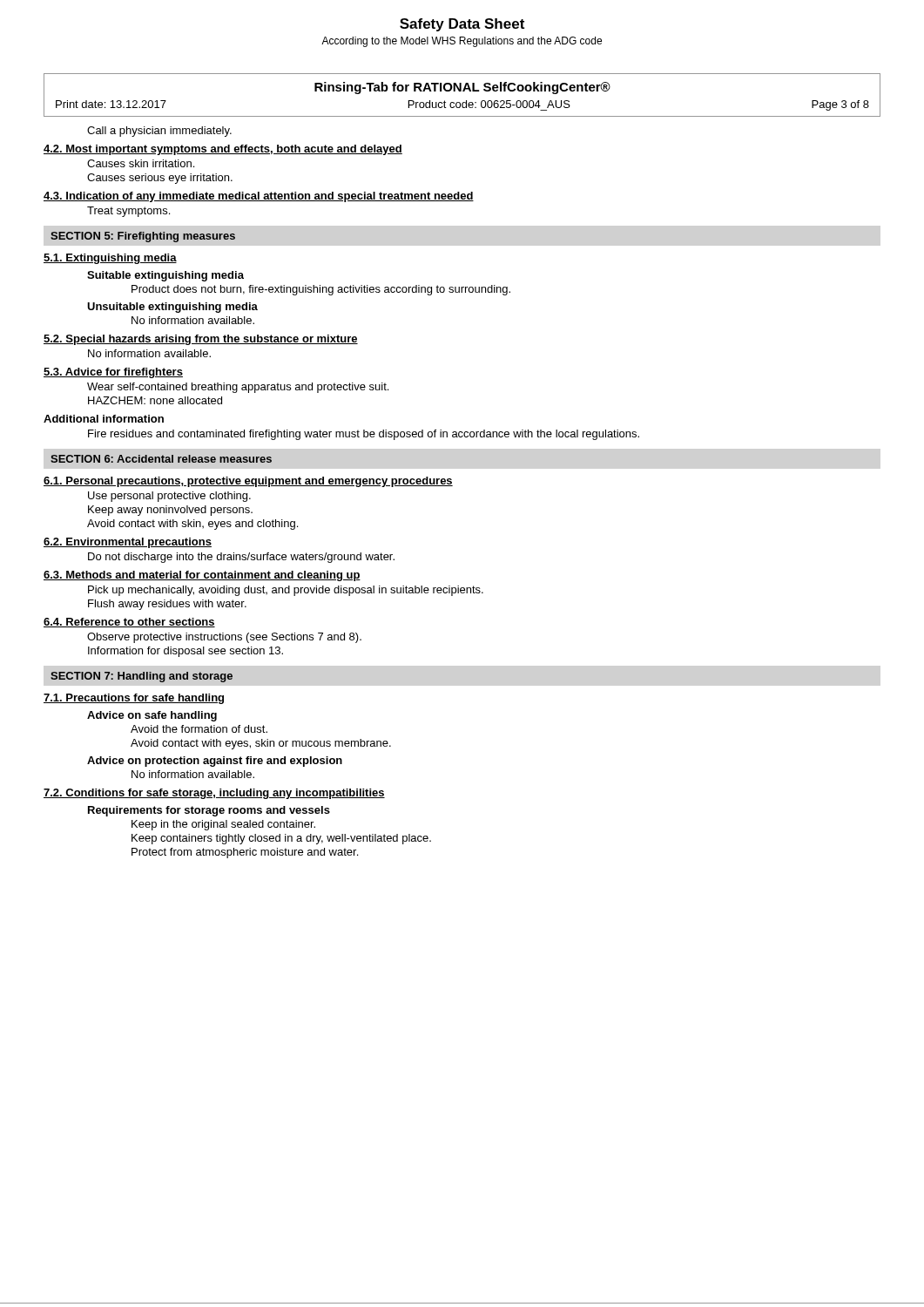This screenshot has width=924, height=1307.
Task: Point to the block starting "6.2. Environmental precautions"
Action: click(128, 541)
